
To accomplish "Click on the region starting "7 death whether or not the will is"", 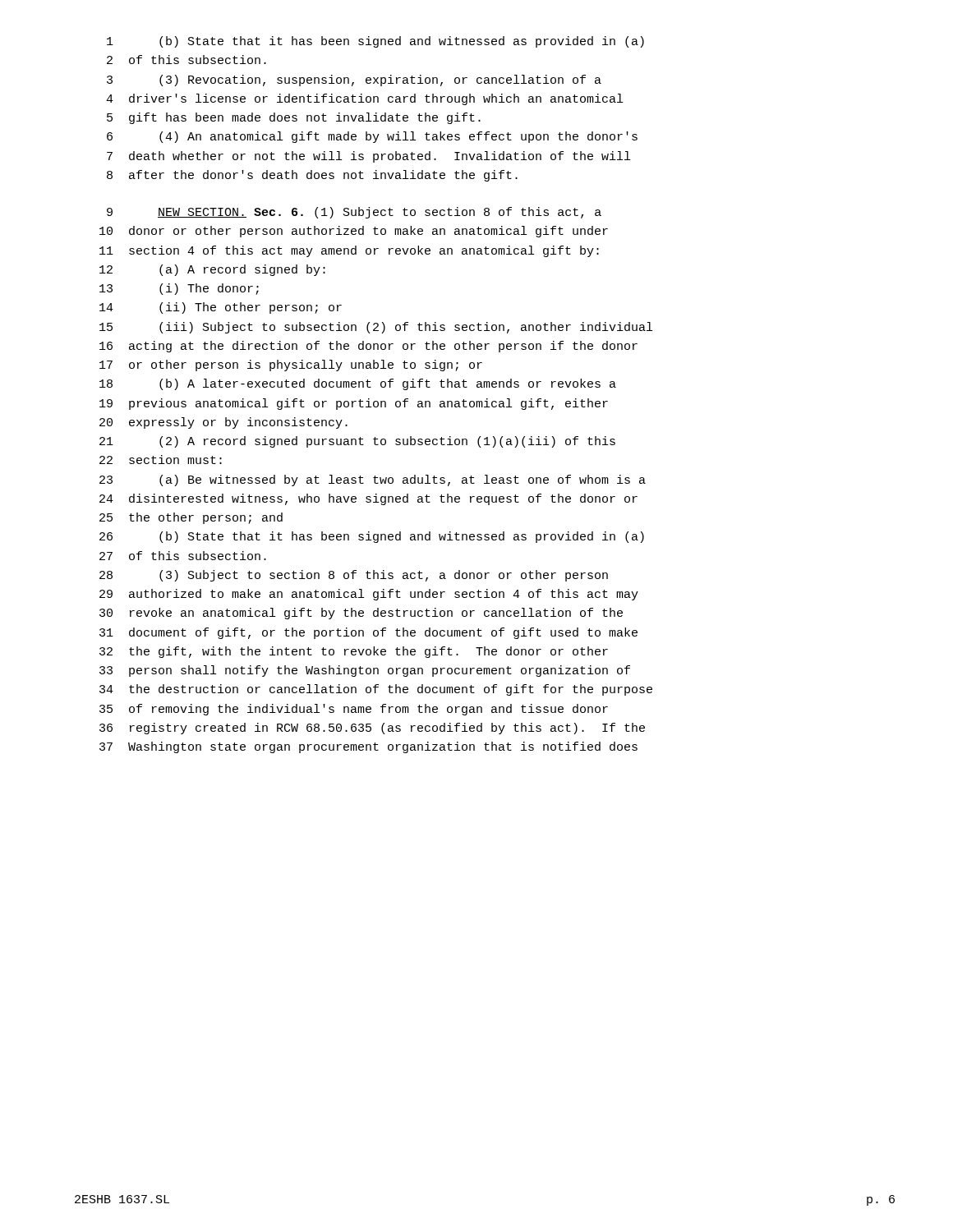I will click(x=485, y=157).
